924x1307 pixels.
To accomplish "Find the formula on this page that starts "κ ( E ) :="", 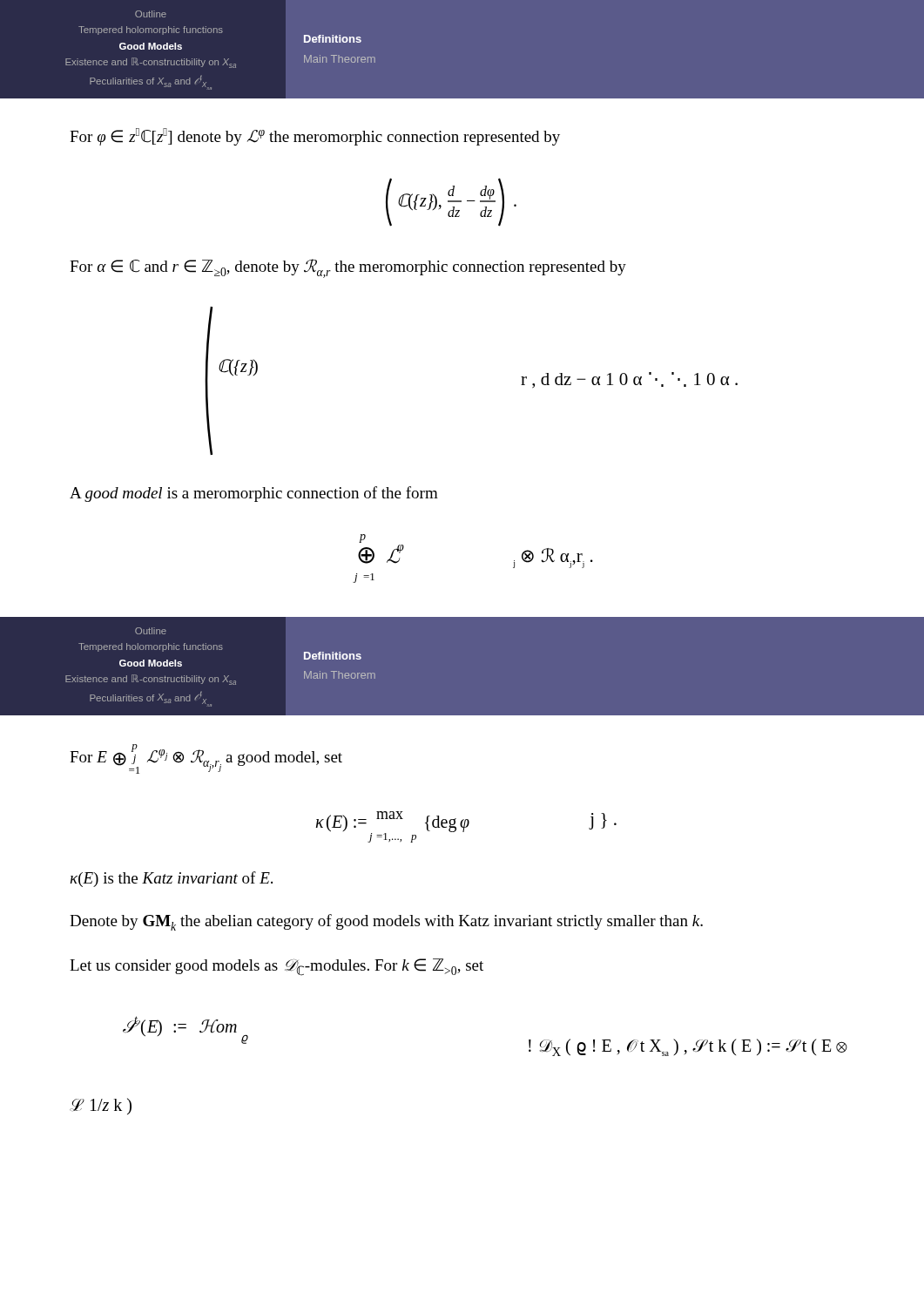I will coord(462,821).
